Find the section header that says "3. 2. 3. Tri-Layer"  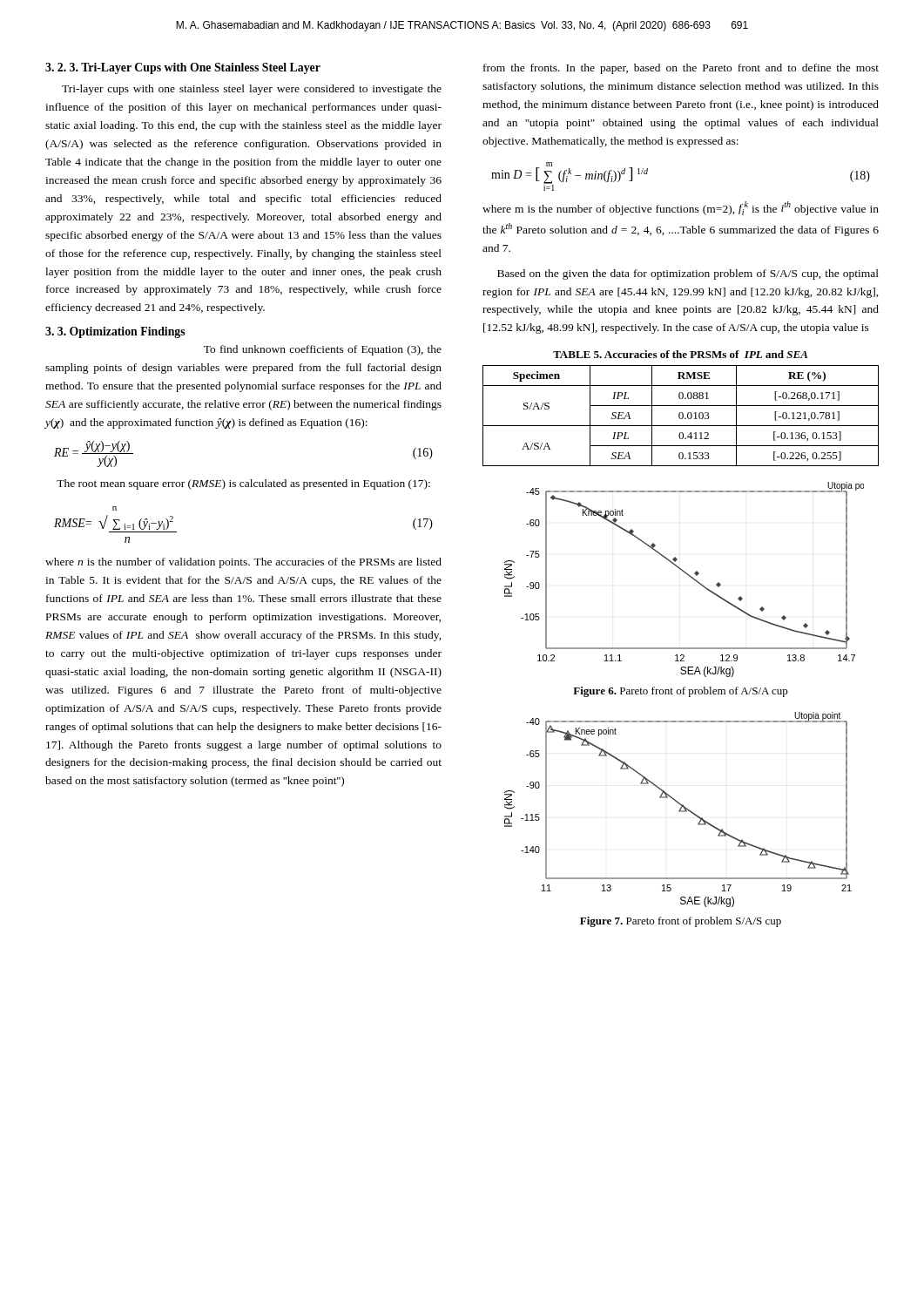(x=183, y=68)
